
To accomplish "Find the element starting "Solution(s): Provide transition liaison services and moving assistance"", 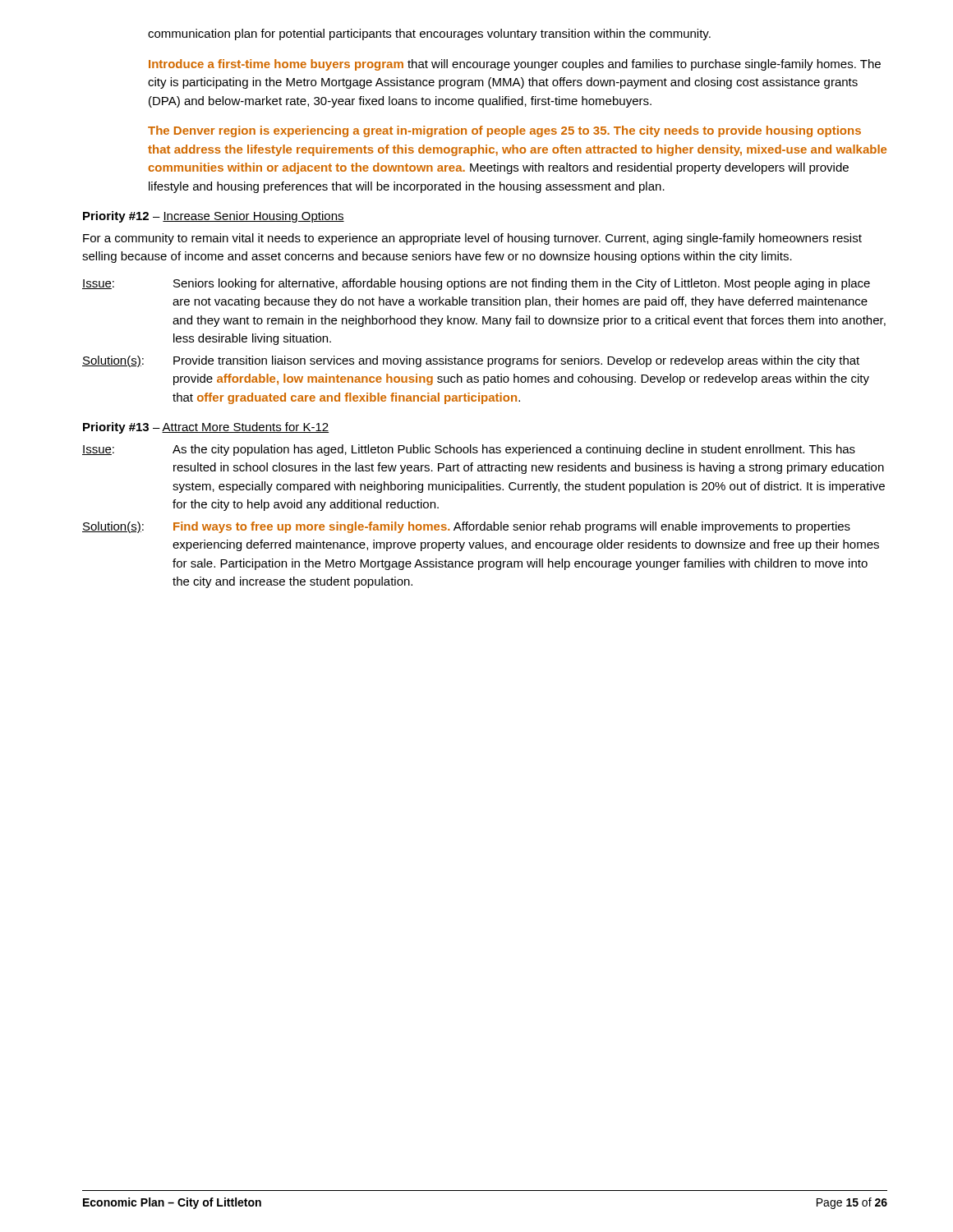I will [485, 379].
